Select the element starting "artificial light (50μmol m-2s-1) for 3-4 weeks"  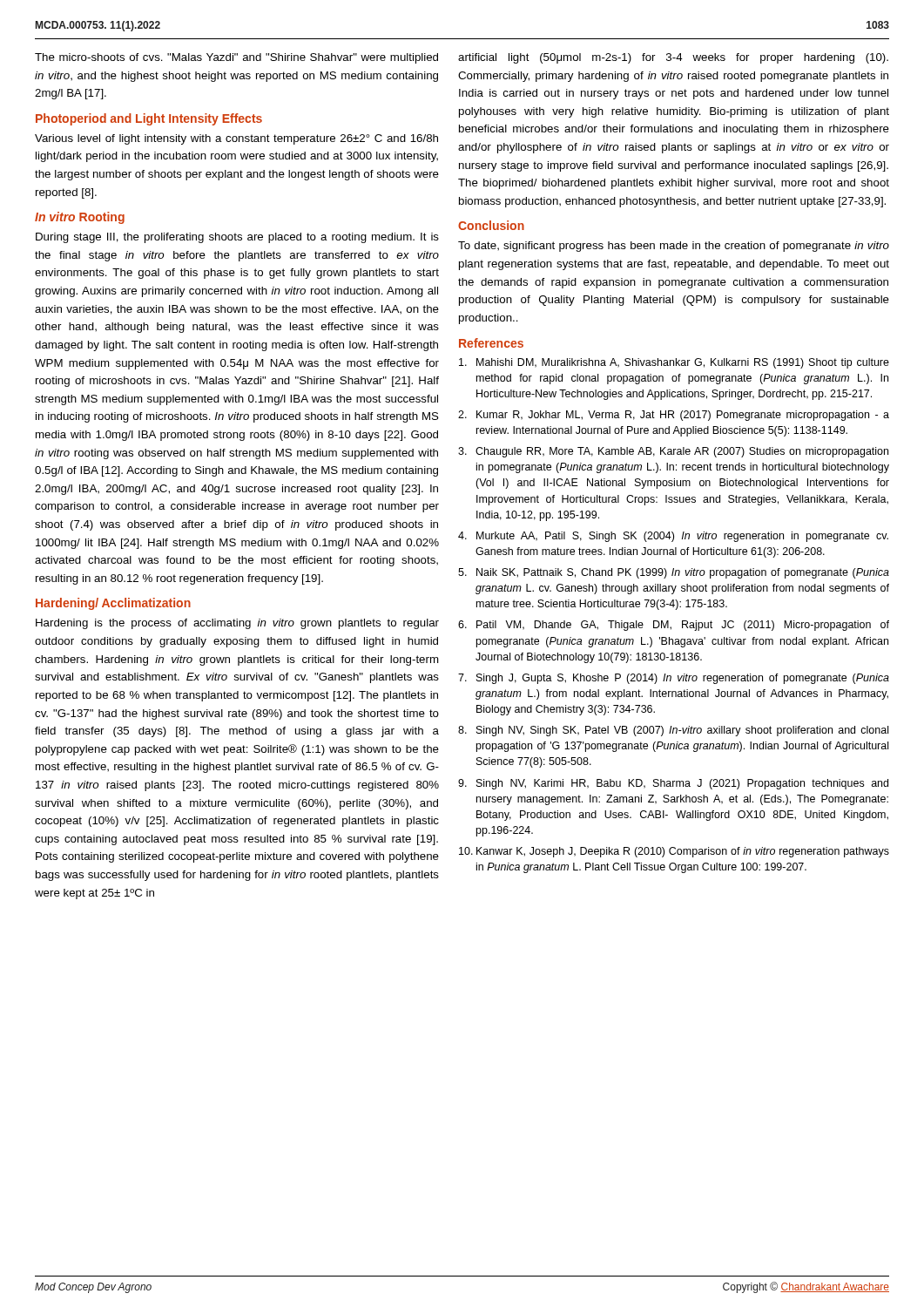click(x=674, y=130)
